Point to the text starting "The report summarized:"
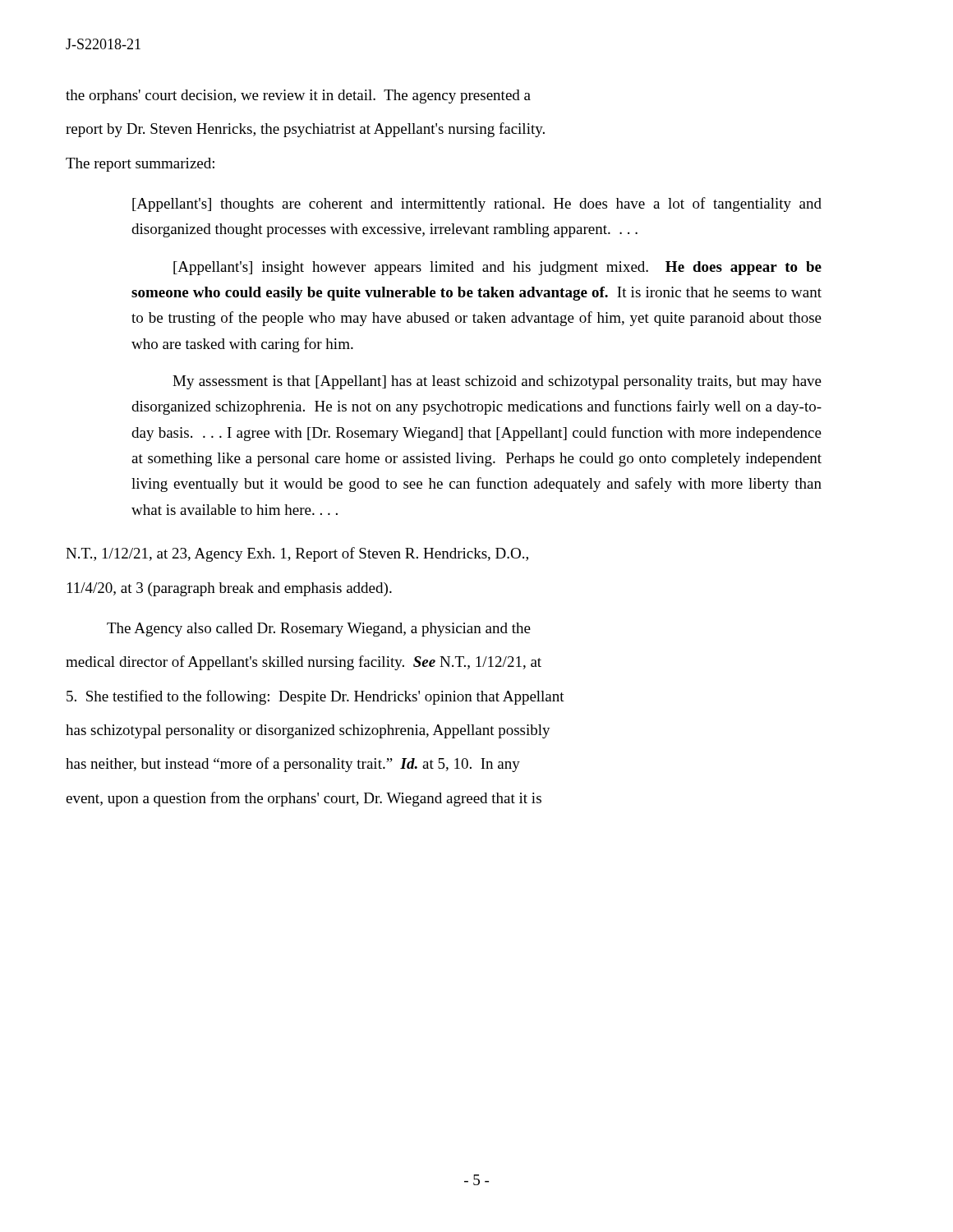The height and width of the screenshot is (1232, 953). (x=141, y=163)
